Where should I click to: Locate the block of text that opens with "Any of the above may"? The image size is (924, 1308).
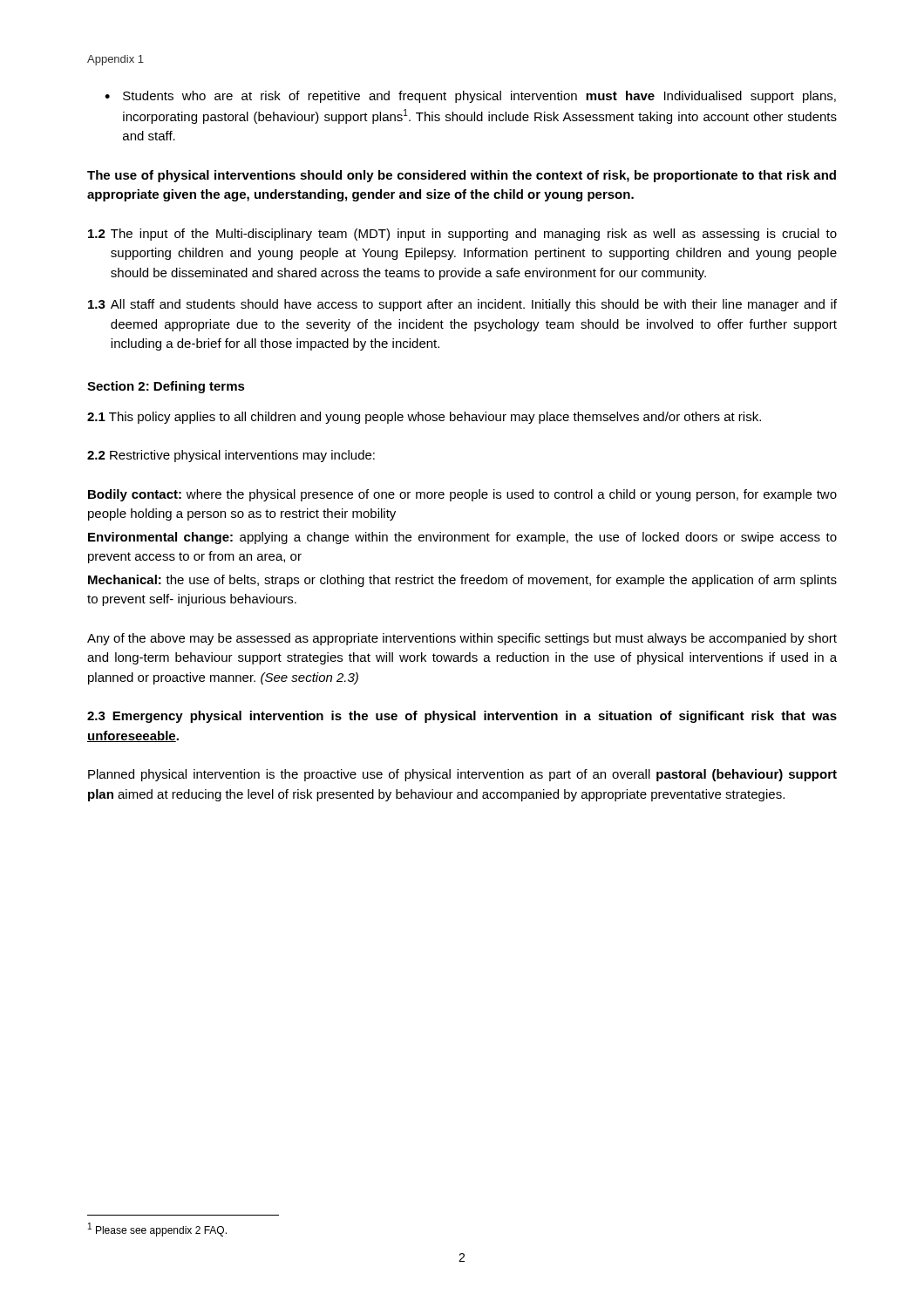pyautogui.click(x=462, y=657)
